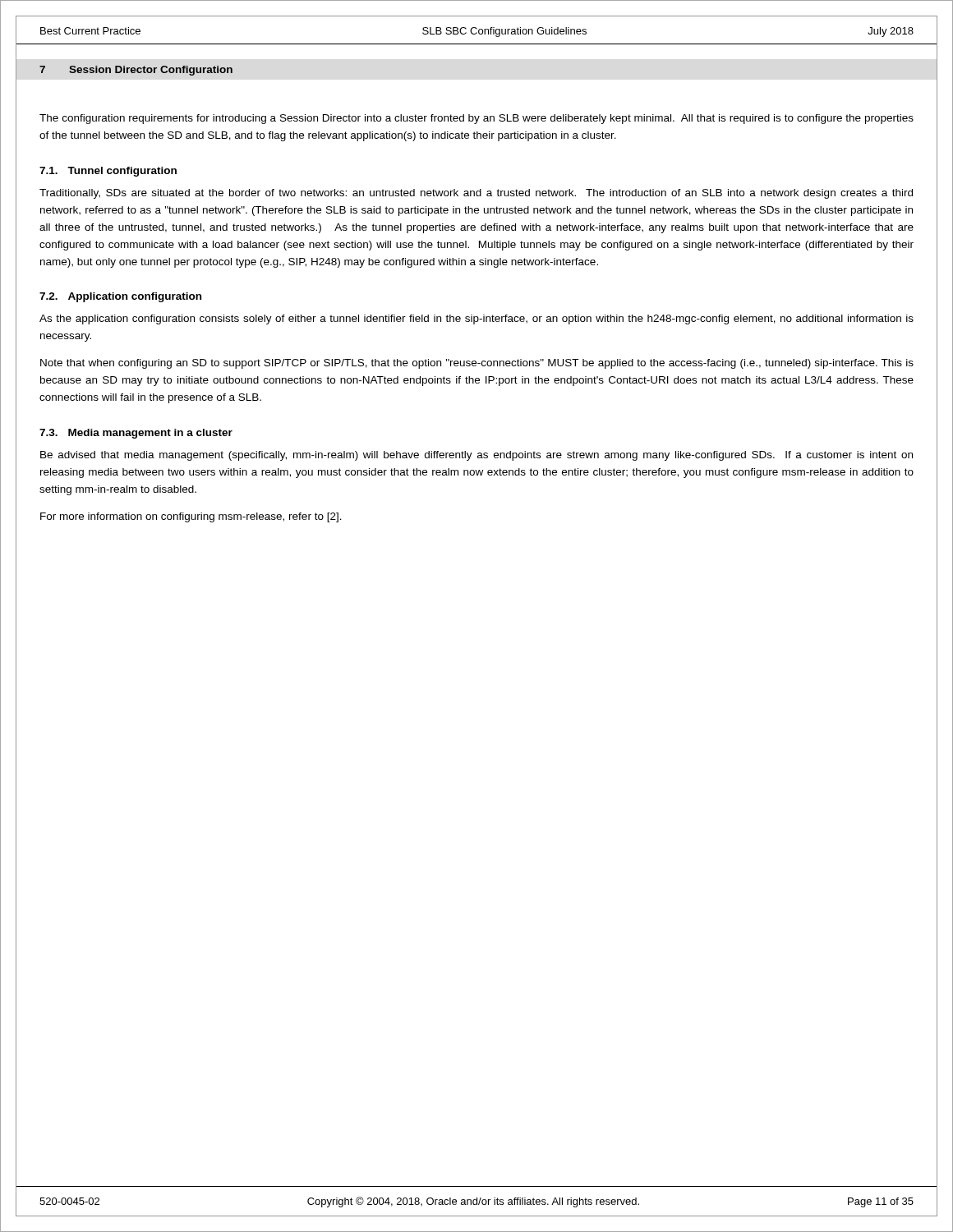Viewport: 953px width, 1232px height.
Task: Locate the block of text that opens with "As the application configuration consists solely"
Action: [476, 327]
